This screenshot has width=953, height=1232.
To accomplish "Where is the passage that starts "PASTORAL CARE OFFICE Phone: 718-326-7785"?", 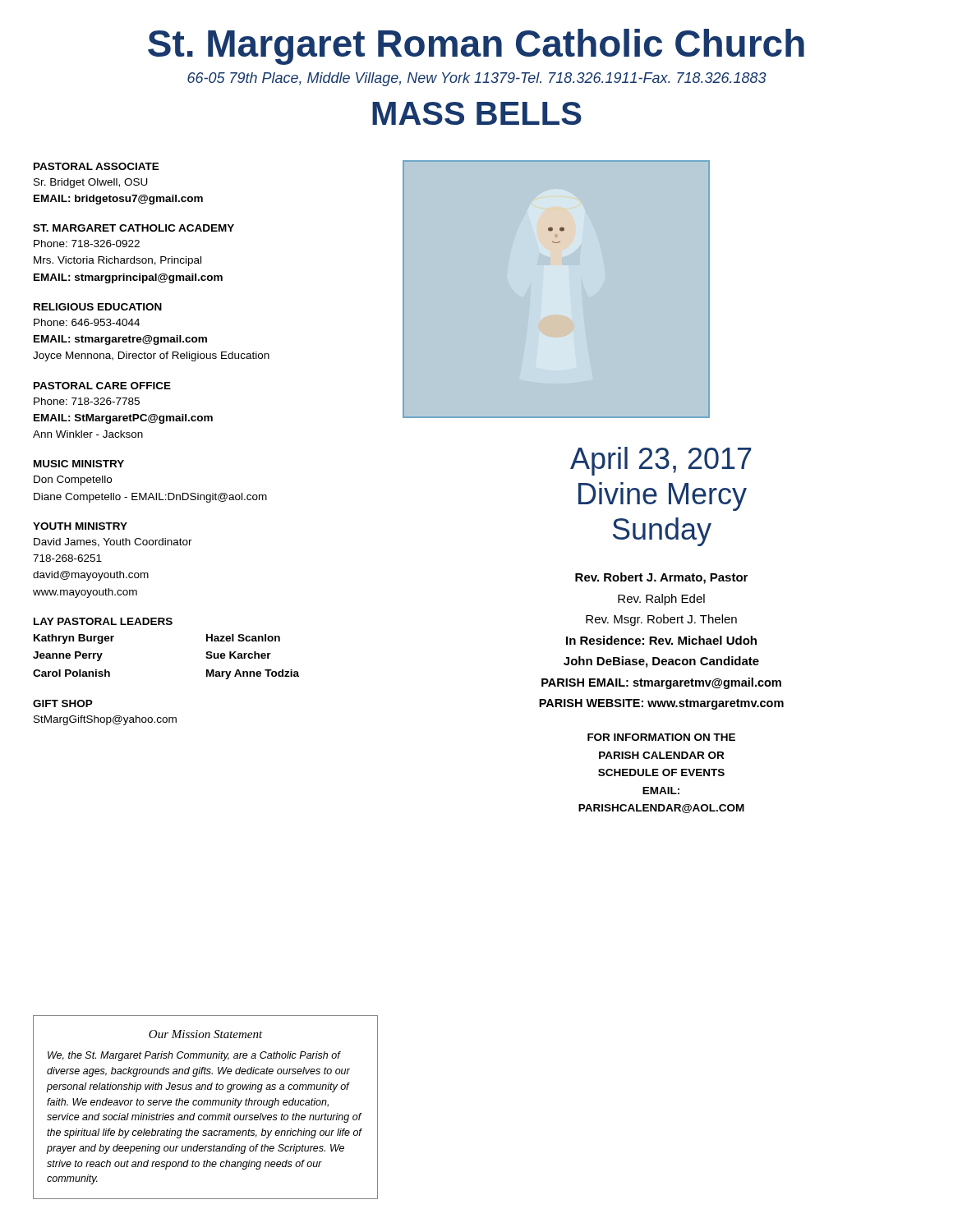I will point(205,411).
